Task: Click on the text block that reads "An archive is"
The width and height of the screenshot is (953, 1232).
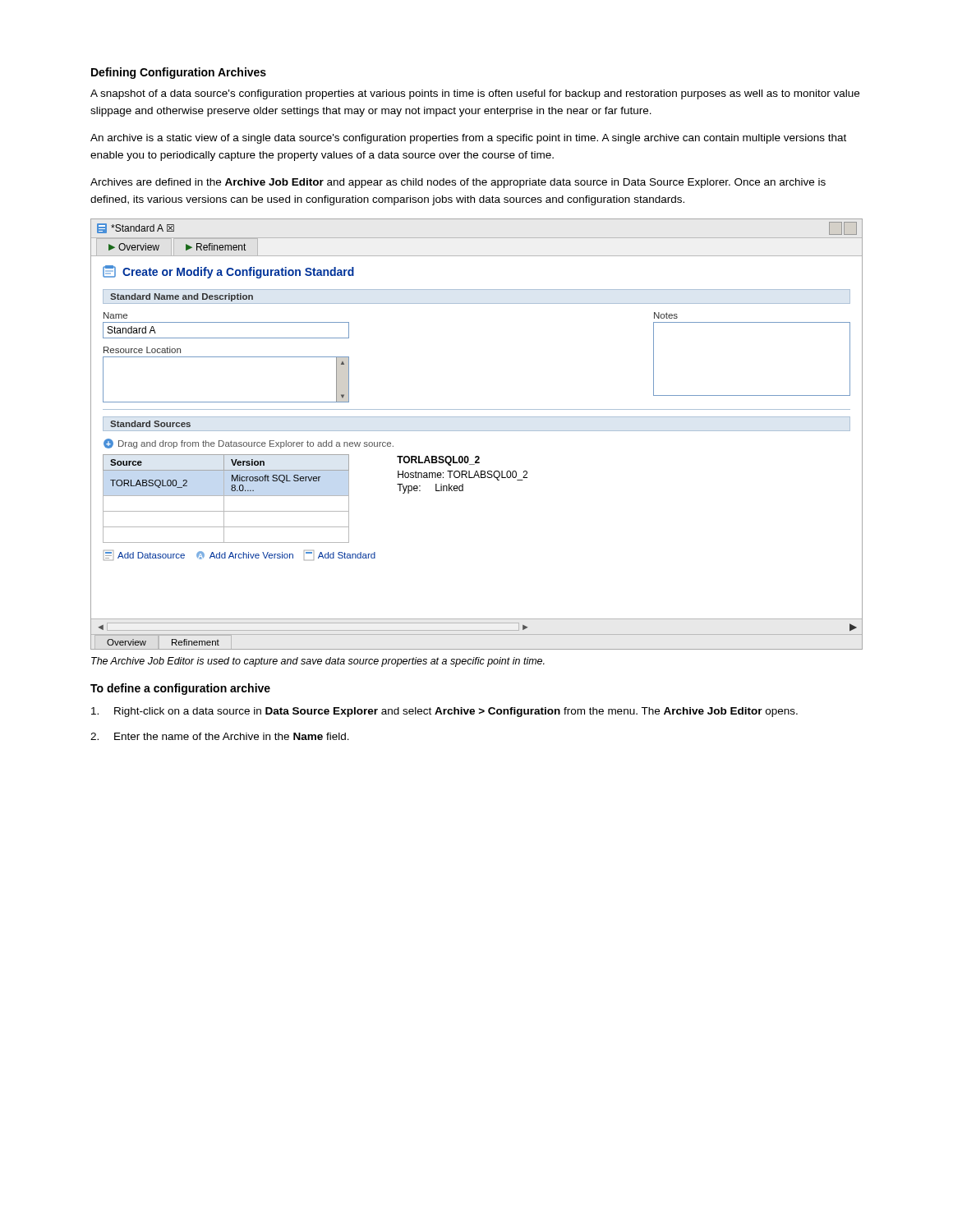Action: [x=468, y=146]
